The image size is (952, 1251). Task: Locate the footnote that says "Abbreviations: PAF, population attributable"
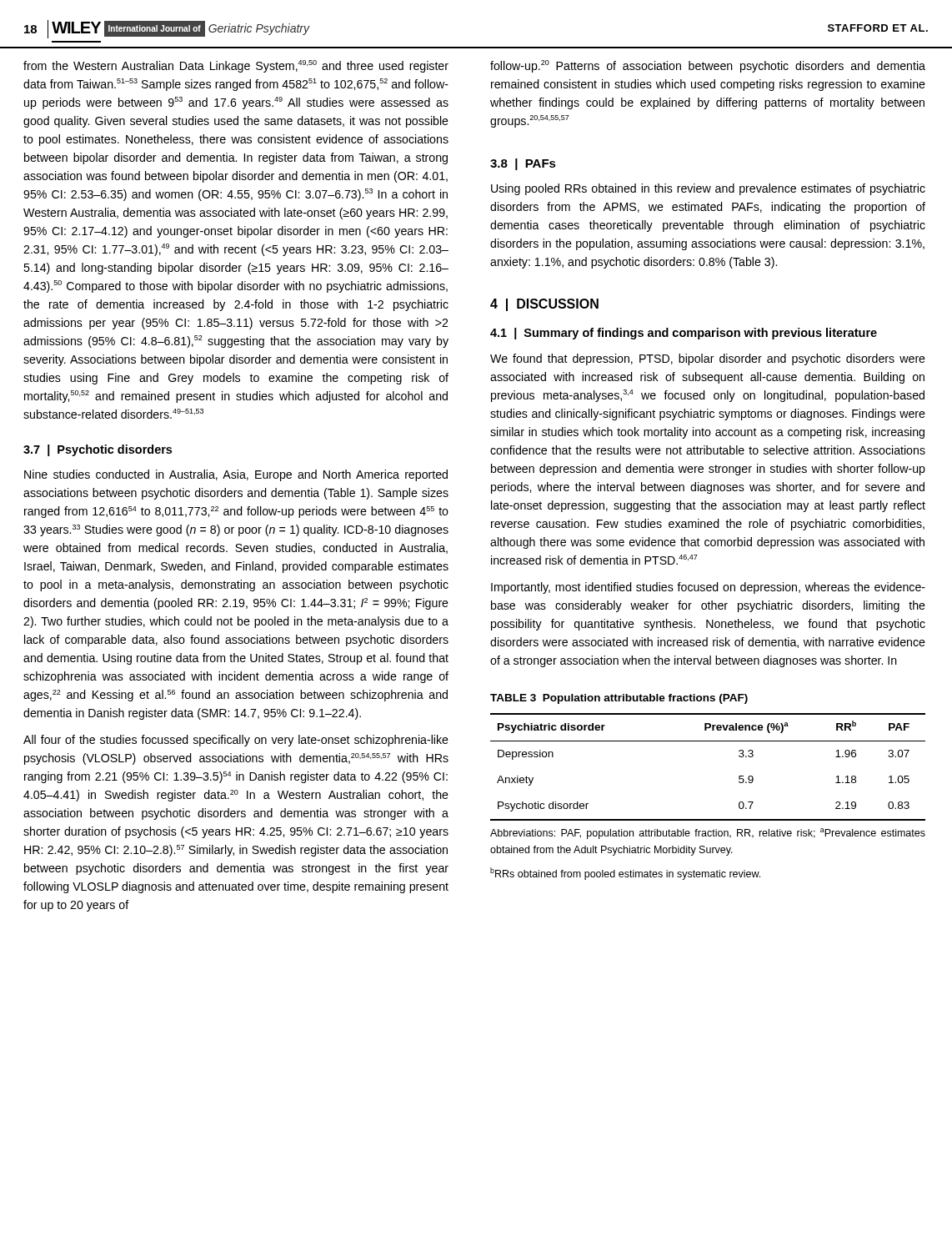pos(708,854)
